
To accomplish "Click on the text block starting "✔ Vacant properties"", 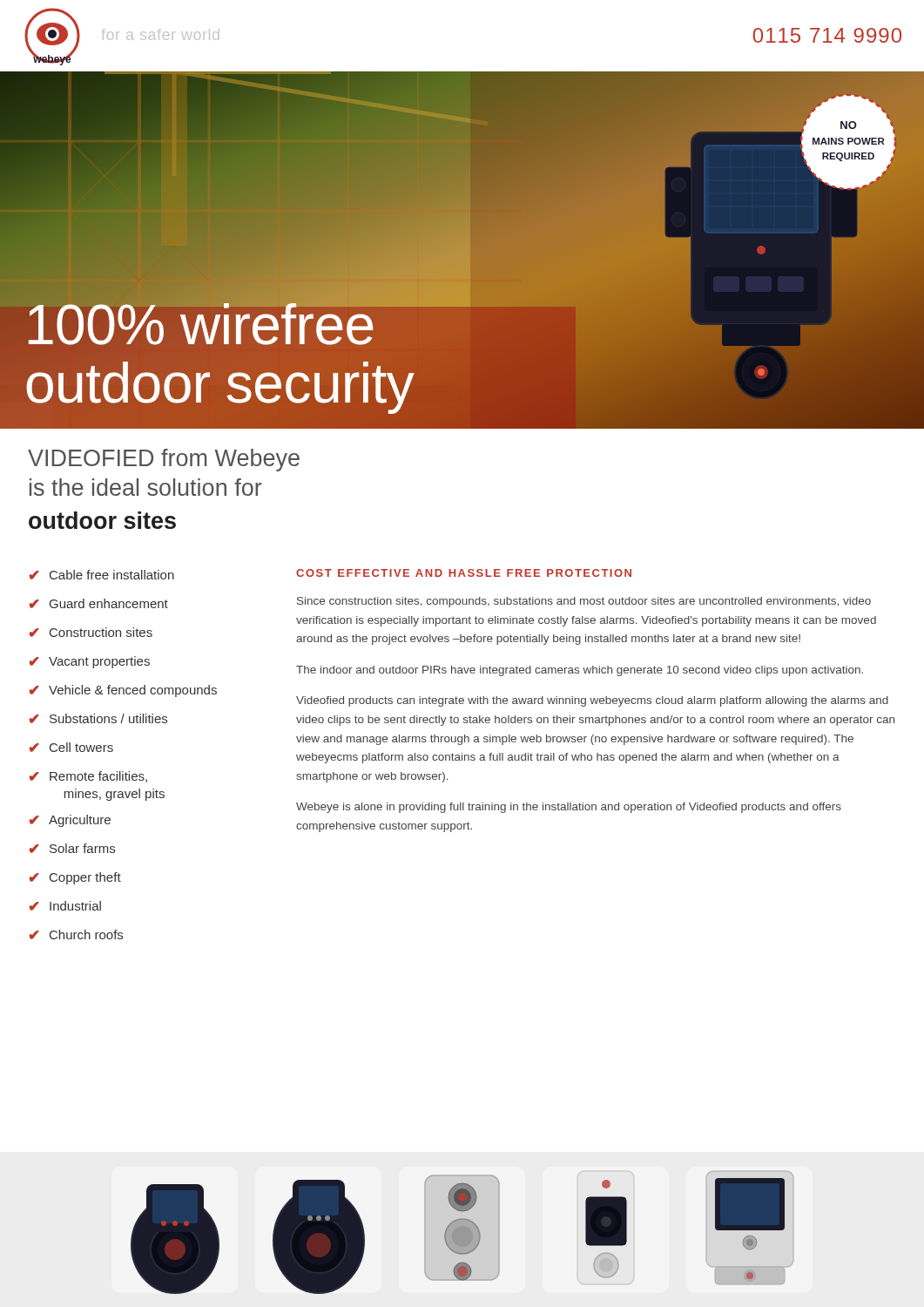I will click(89, 662).
